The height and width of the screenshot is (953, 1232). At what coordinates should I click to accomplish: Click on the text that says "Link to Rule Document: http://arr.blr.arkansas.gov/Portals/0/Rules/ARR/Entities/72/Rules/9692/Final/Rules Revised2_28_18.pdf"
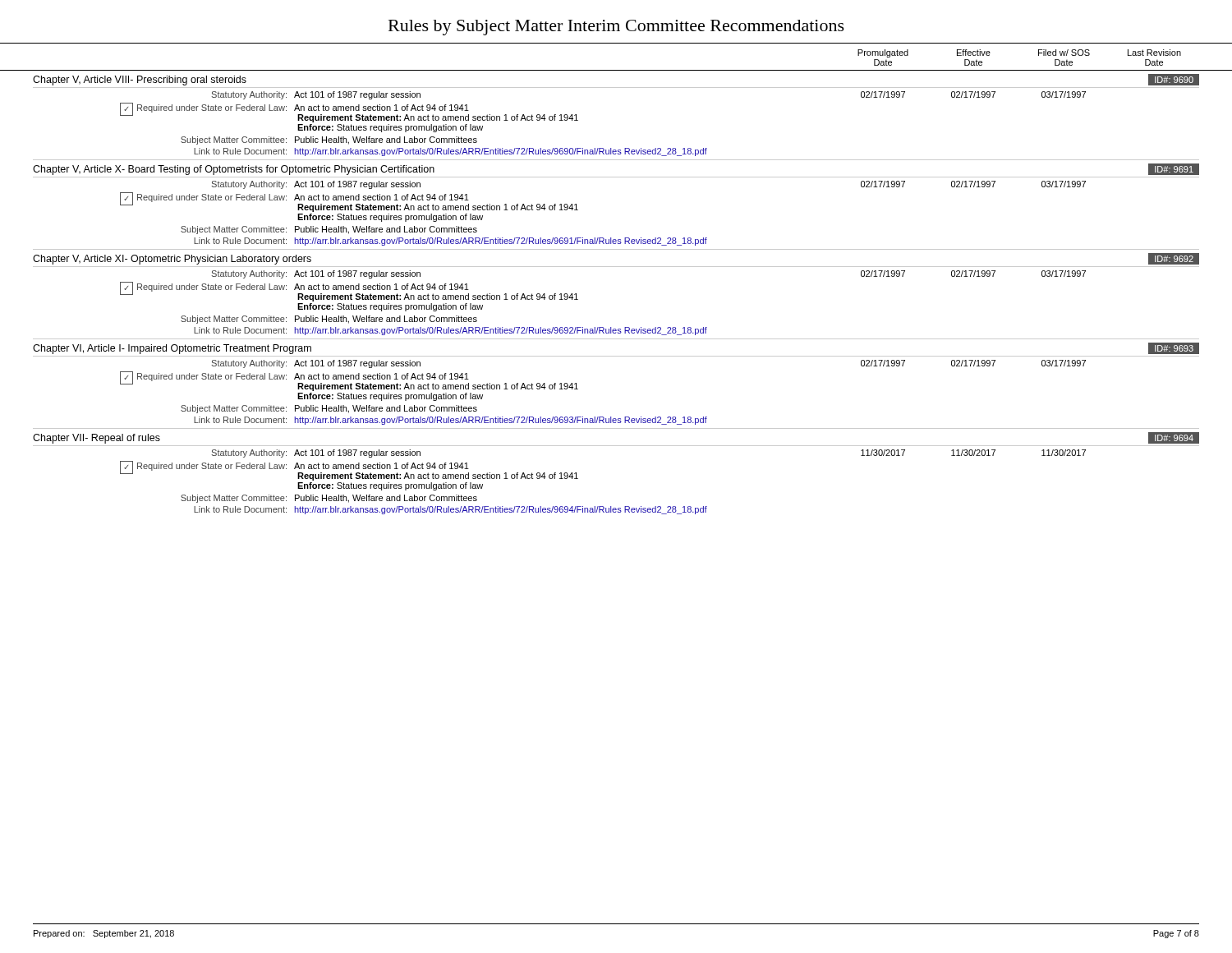[x=435, y=330]
